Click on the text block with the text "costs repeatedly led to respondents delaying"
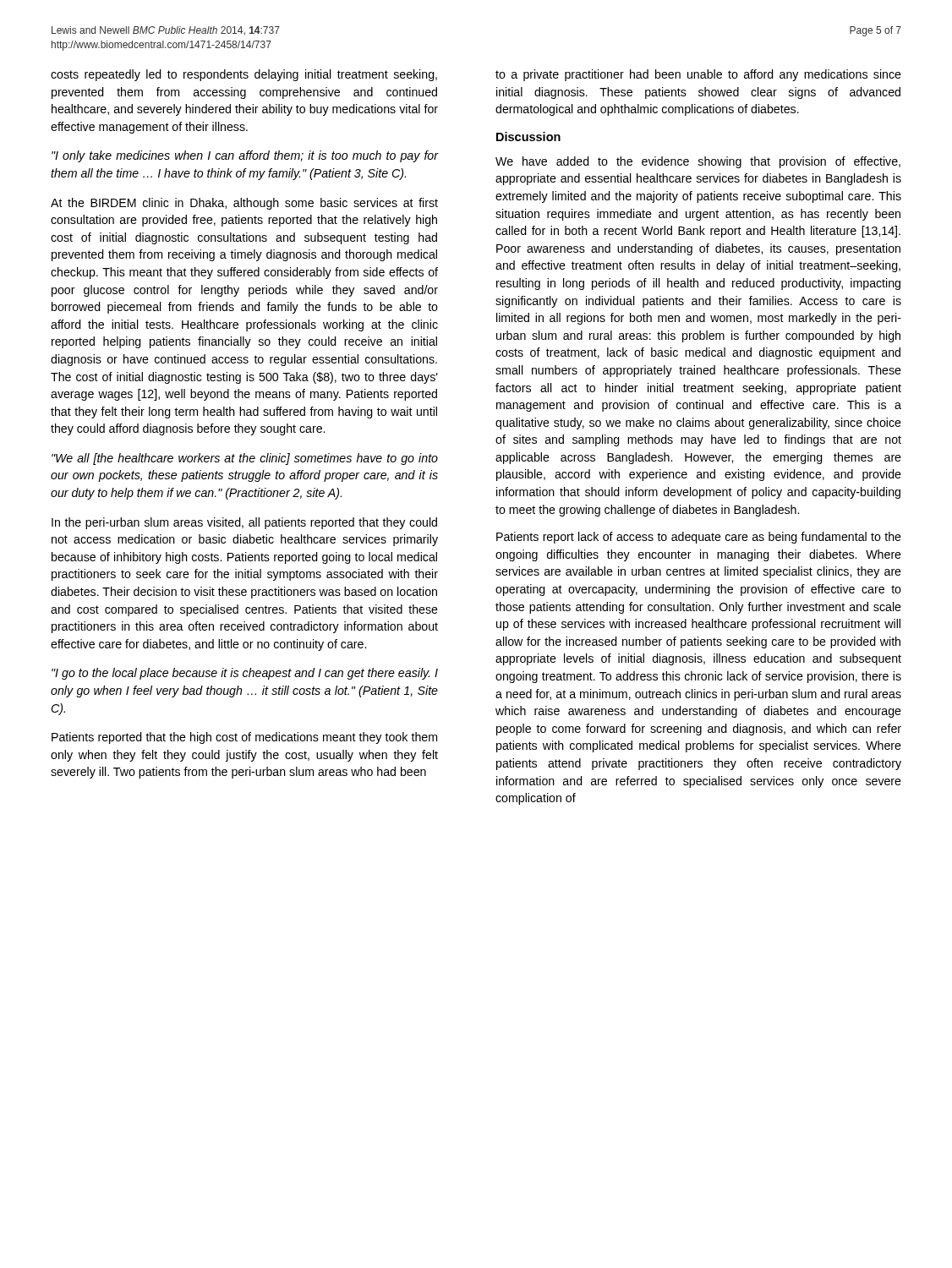This screenshot has width=952, height=1268. [244, 100]
